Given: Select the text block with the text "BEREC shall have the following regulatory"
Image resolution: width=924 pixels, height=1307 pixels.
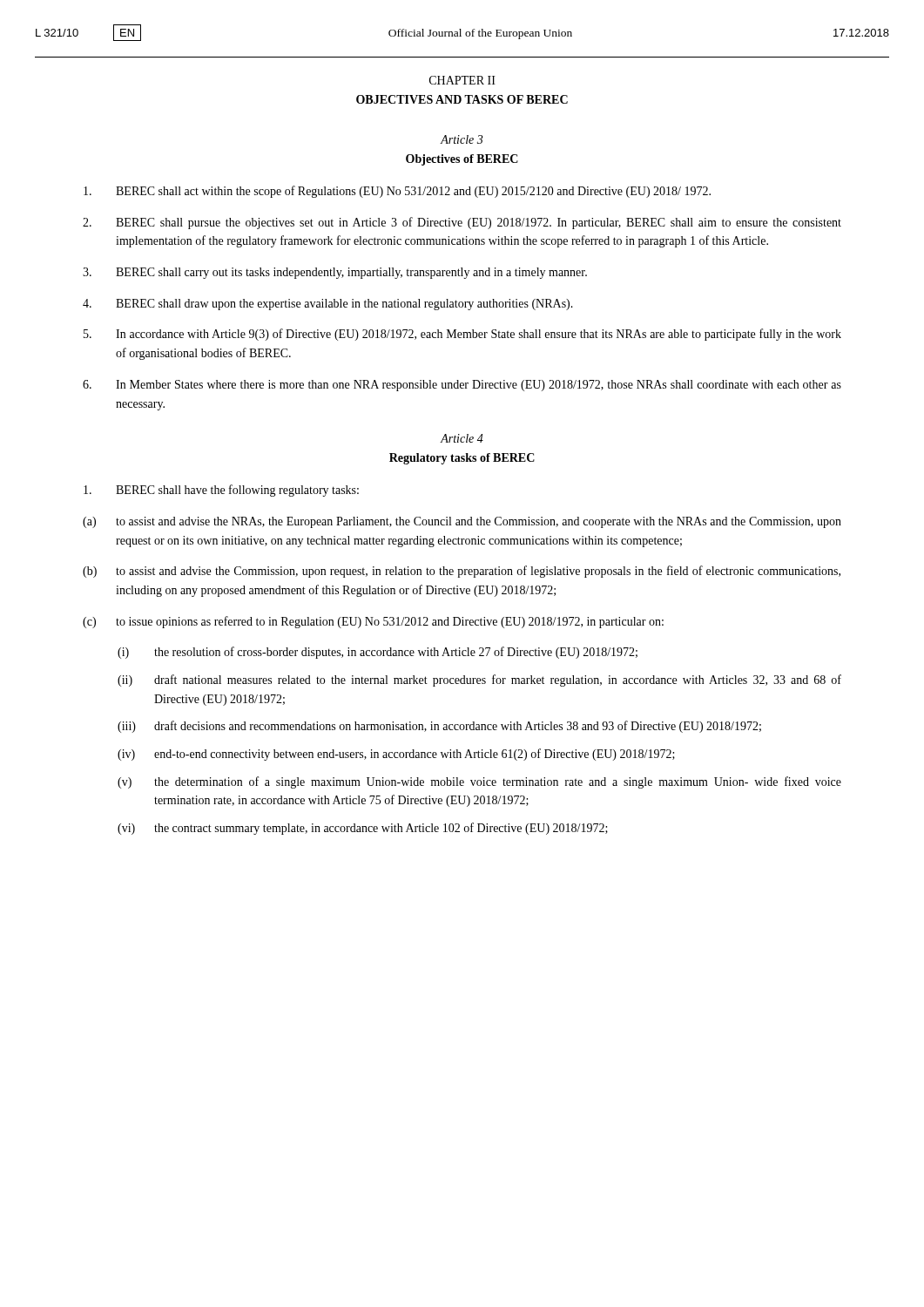Looking at the screenshot, I should pos(221,491).
